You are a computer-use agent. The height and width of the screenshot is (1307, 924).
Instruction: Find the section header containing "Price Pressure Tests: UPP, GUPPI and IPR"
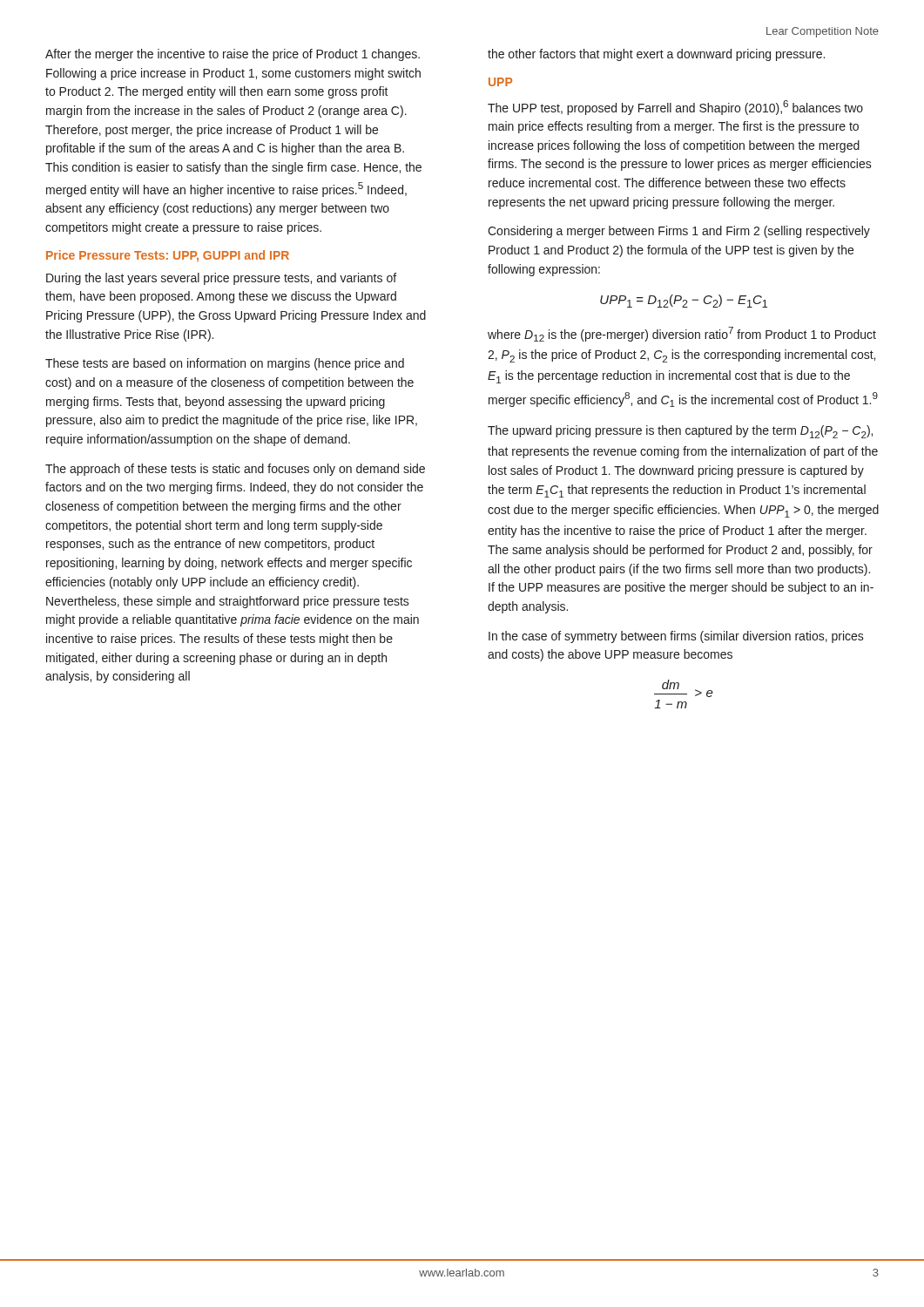pos(167,255)
